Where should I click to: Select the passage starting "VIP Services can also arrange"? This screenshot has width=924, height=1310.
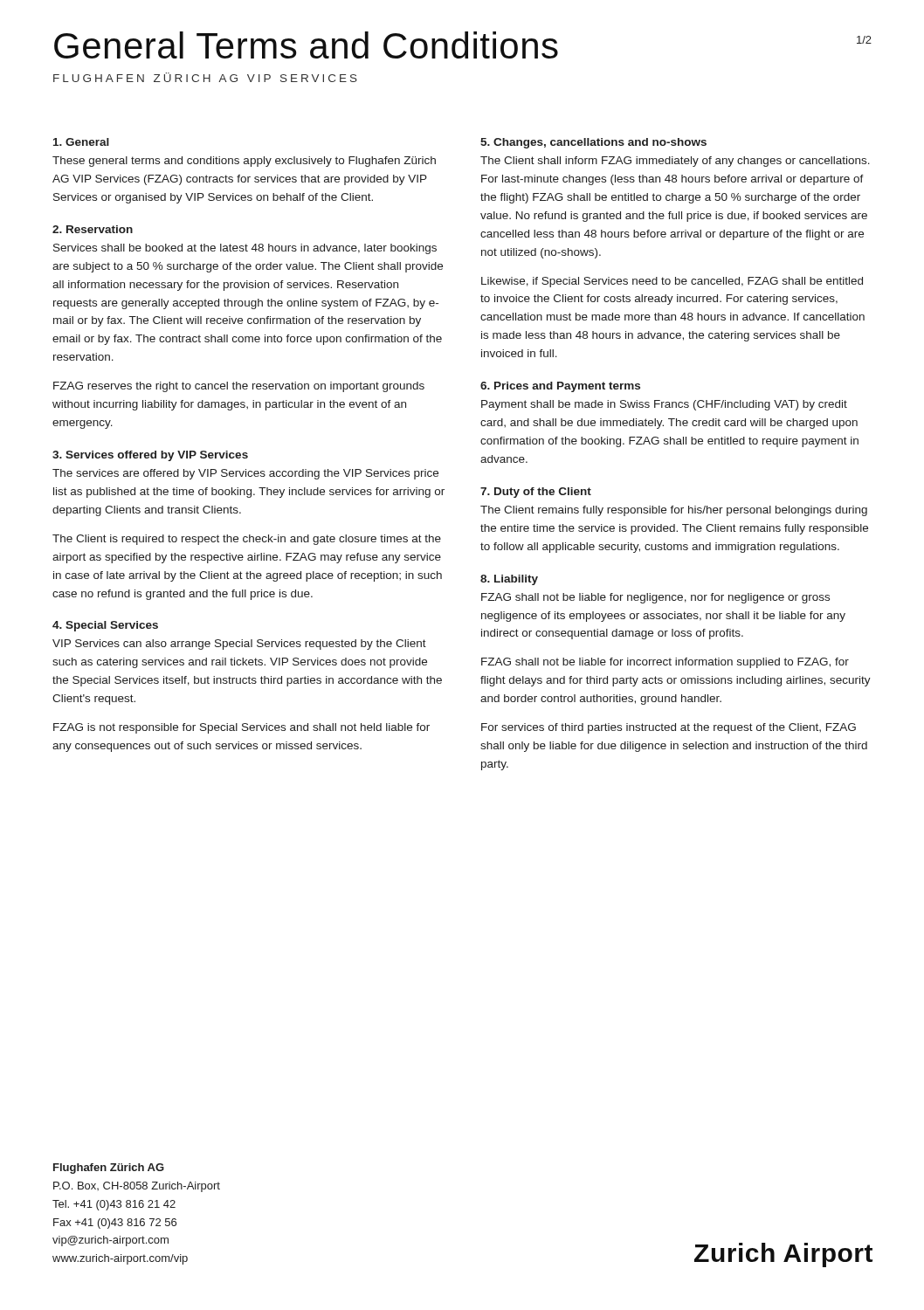(247, 671)
